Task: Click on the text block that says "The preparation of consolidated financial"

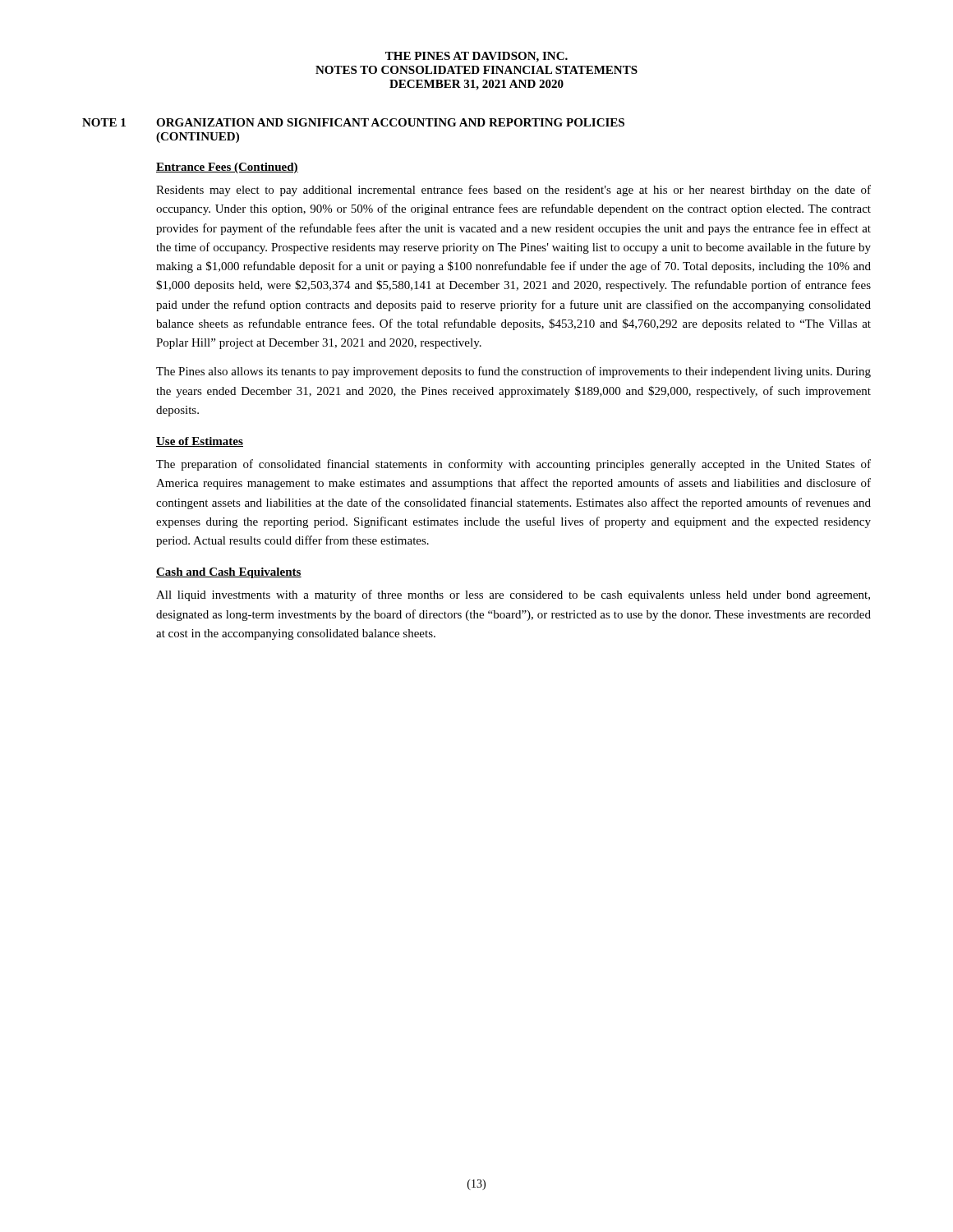Action: (x=513, y=502)
